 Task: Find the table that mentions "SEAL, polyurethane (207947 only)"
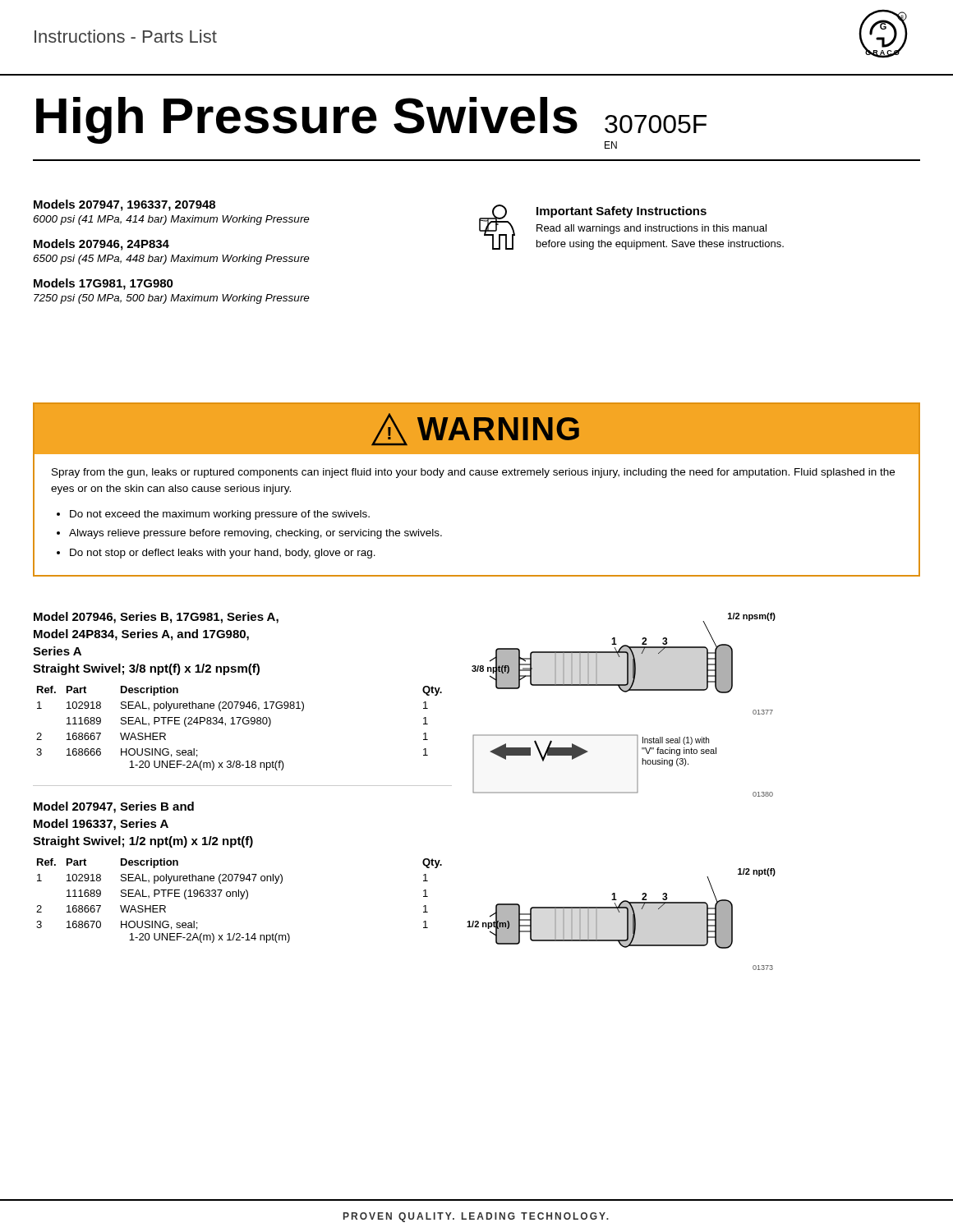242,899
